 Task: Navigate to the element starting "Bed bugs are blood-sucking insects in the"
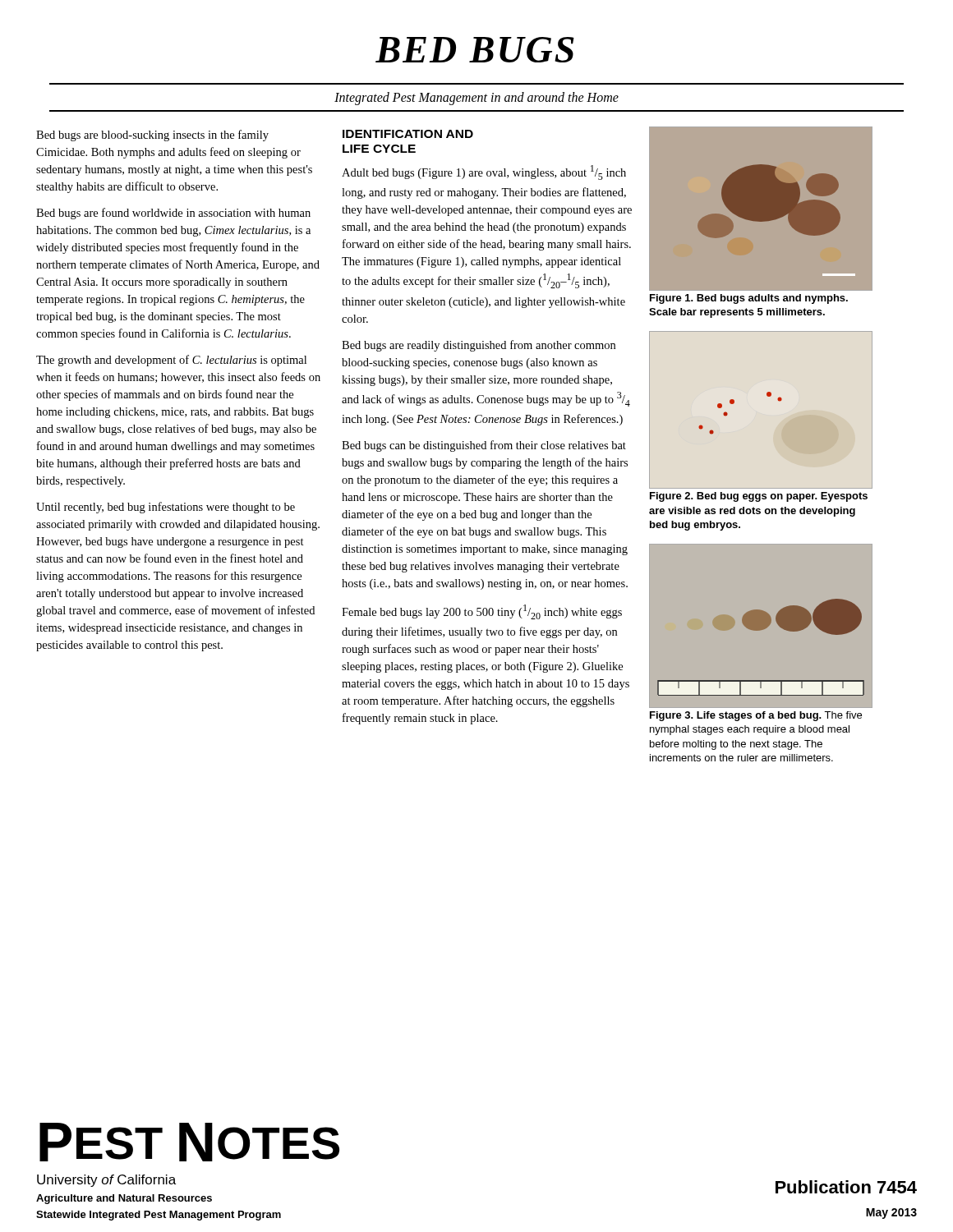coord(179,390)
